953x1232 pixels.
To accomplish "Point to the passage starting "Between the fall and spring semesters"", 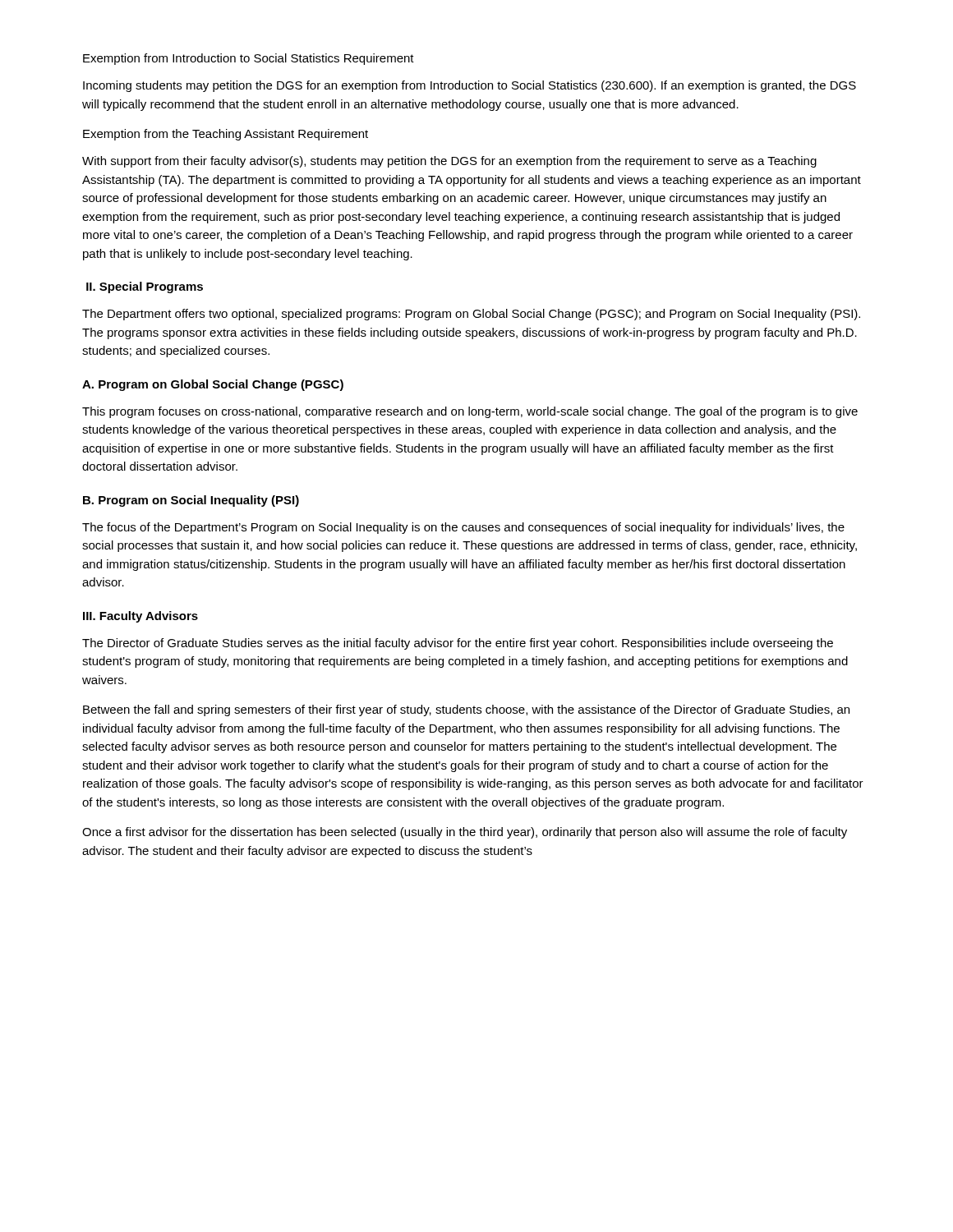I will [x=473, y=755].
